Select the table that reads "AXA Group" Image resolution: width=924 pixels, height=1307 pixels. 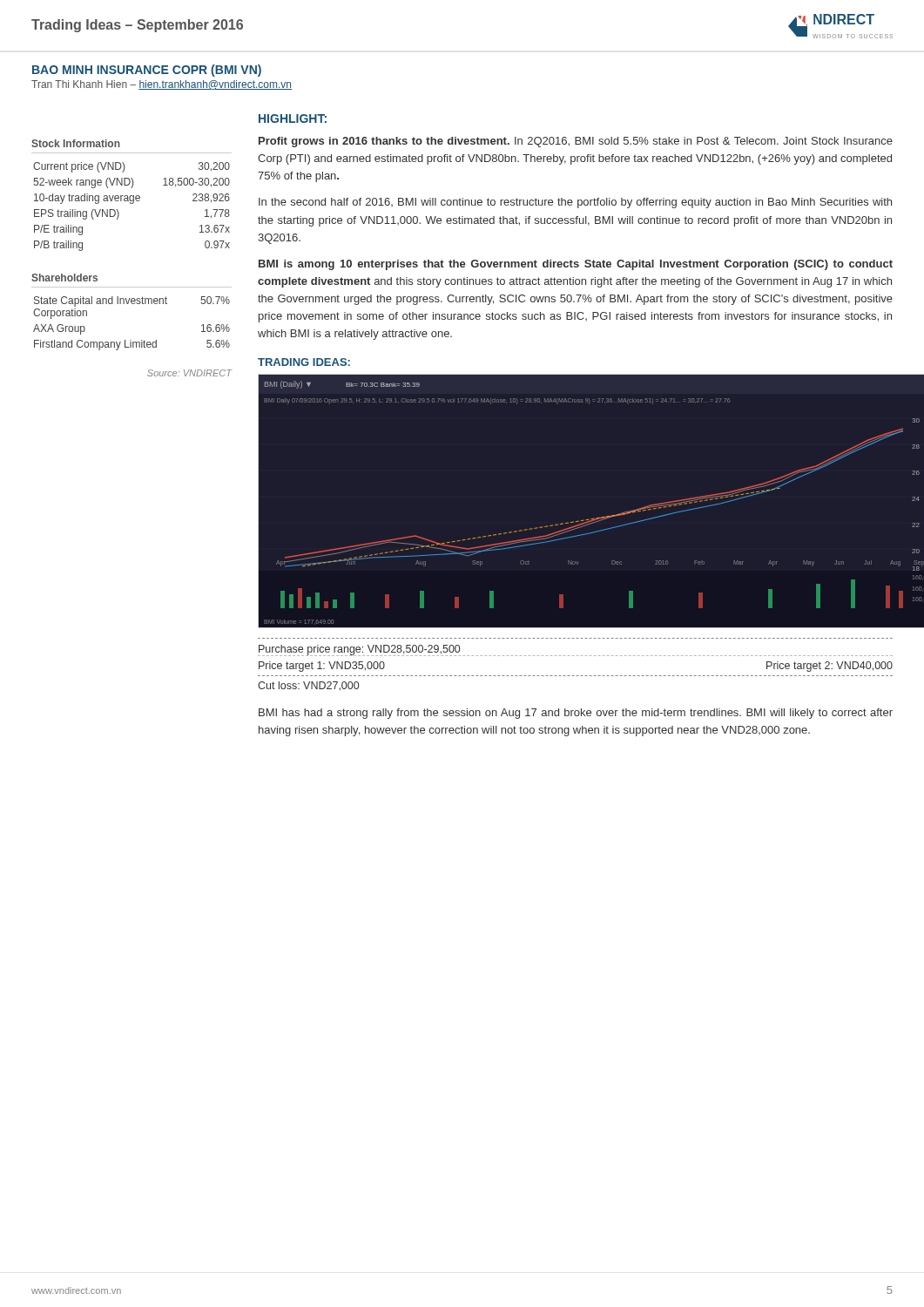pos(131,312)
